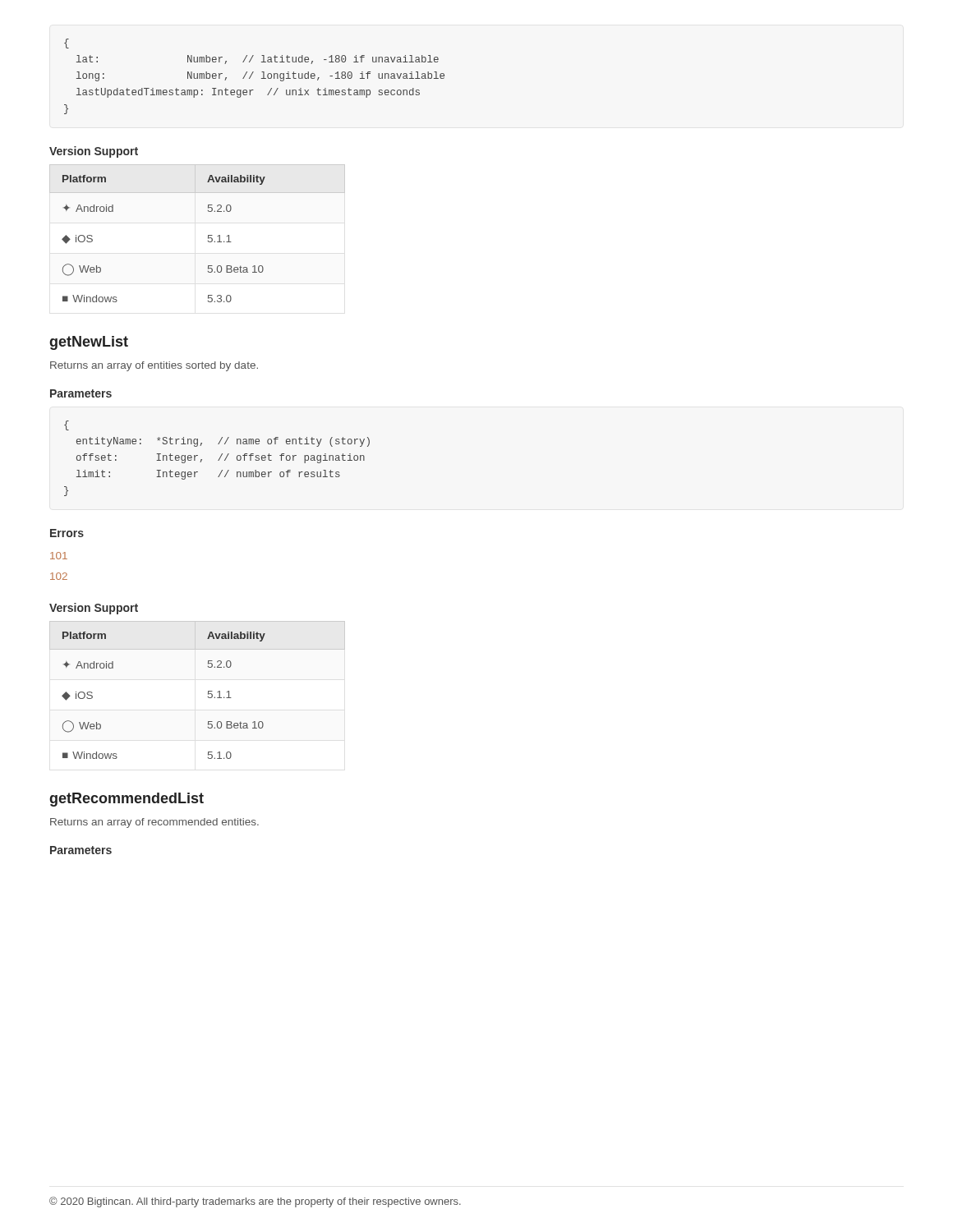Locate the text block that reads "{ entityName: *String, // name of entity (story)"
This screenshot has height=1232, width=953.
[x=67, y=425]
